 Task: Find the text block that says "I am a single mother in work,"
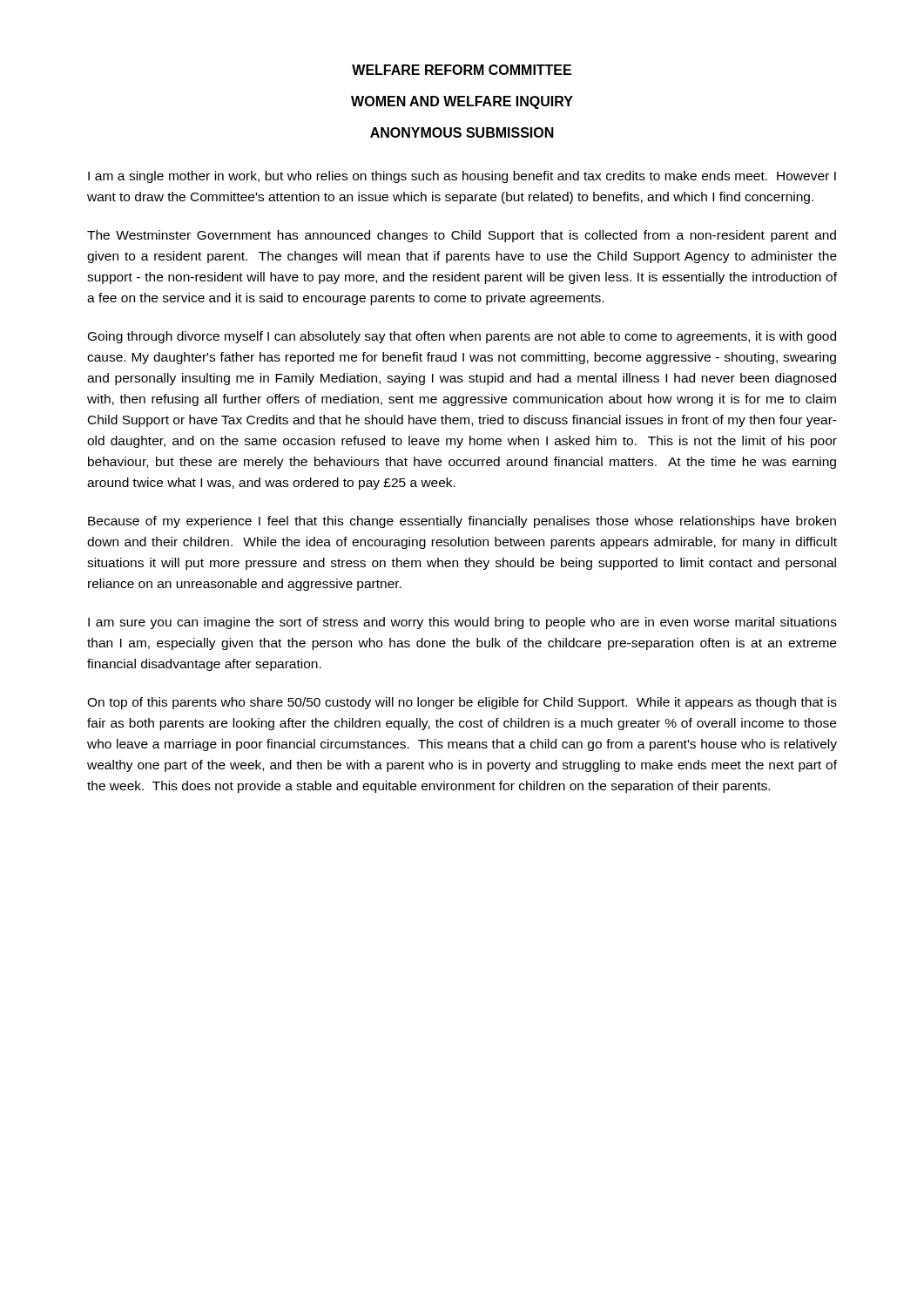point(462,186)
